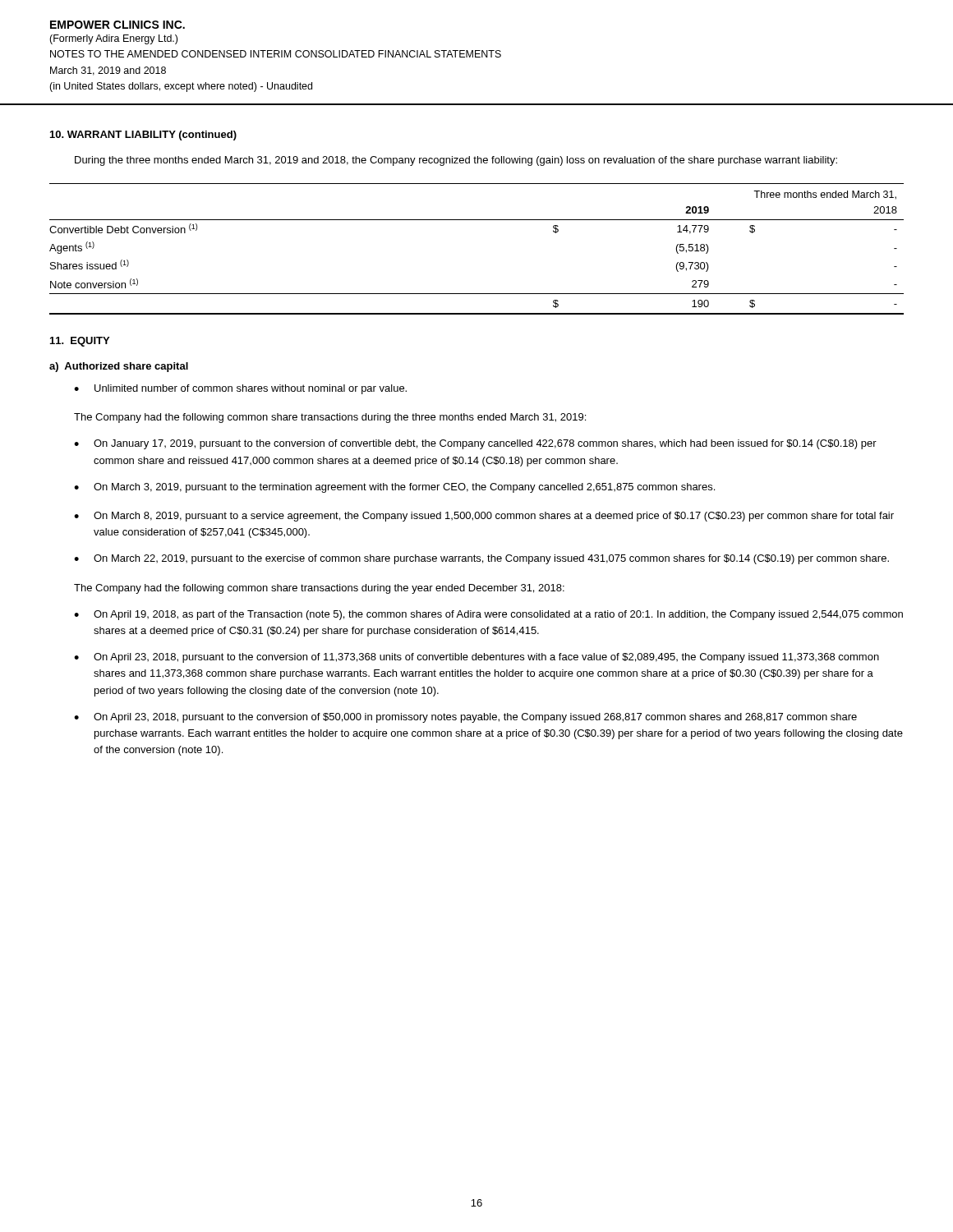Select the text block starting "10. WARRANT LIABILITY (continued)"
The height and width of the screenshot is (1232, 953).
tap(143, 134)
